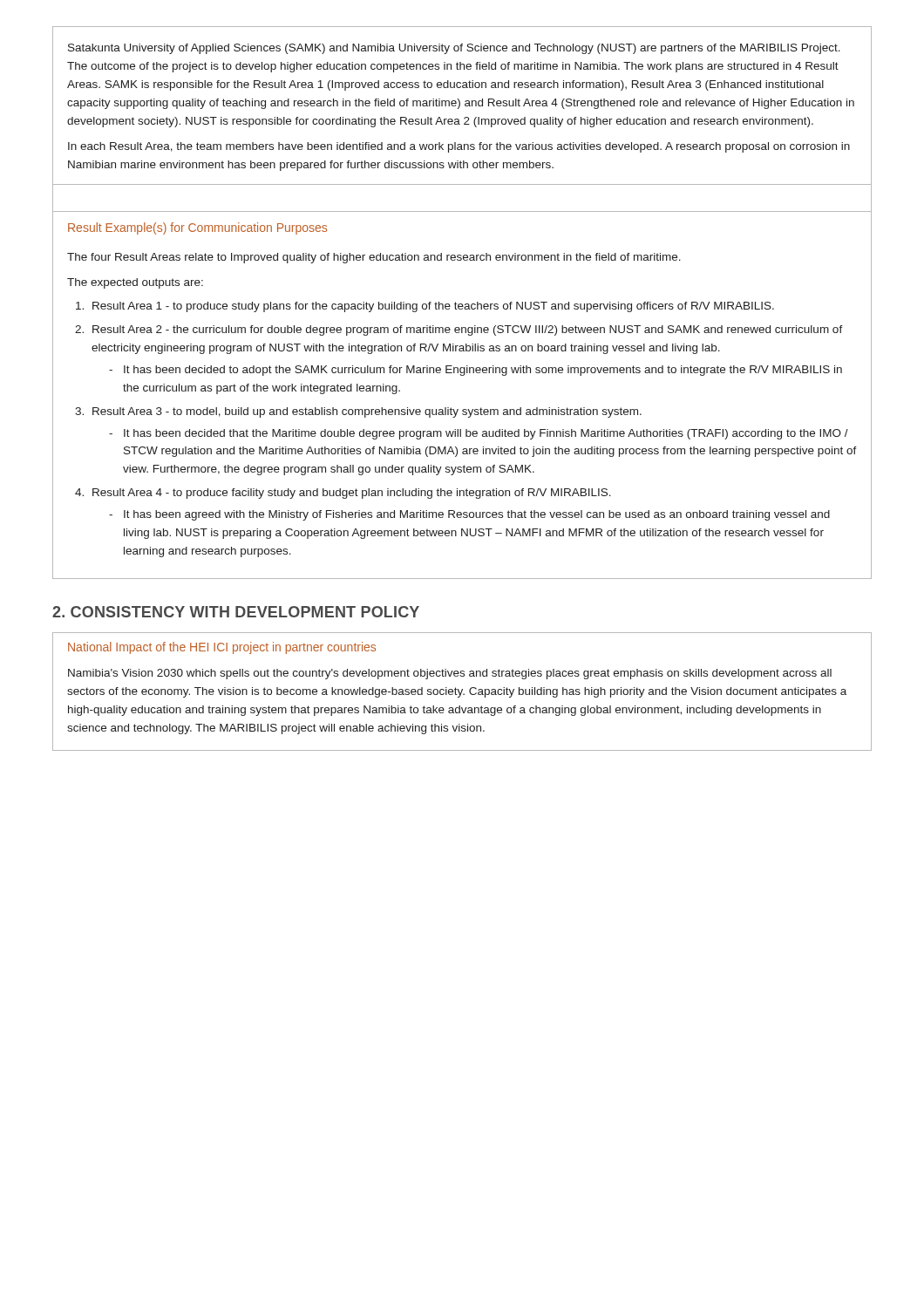Locate the text starting "Result Area 2 - the curriculum for double"

(474, 360)
